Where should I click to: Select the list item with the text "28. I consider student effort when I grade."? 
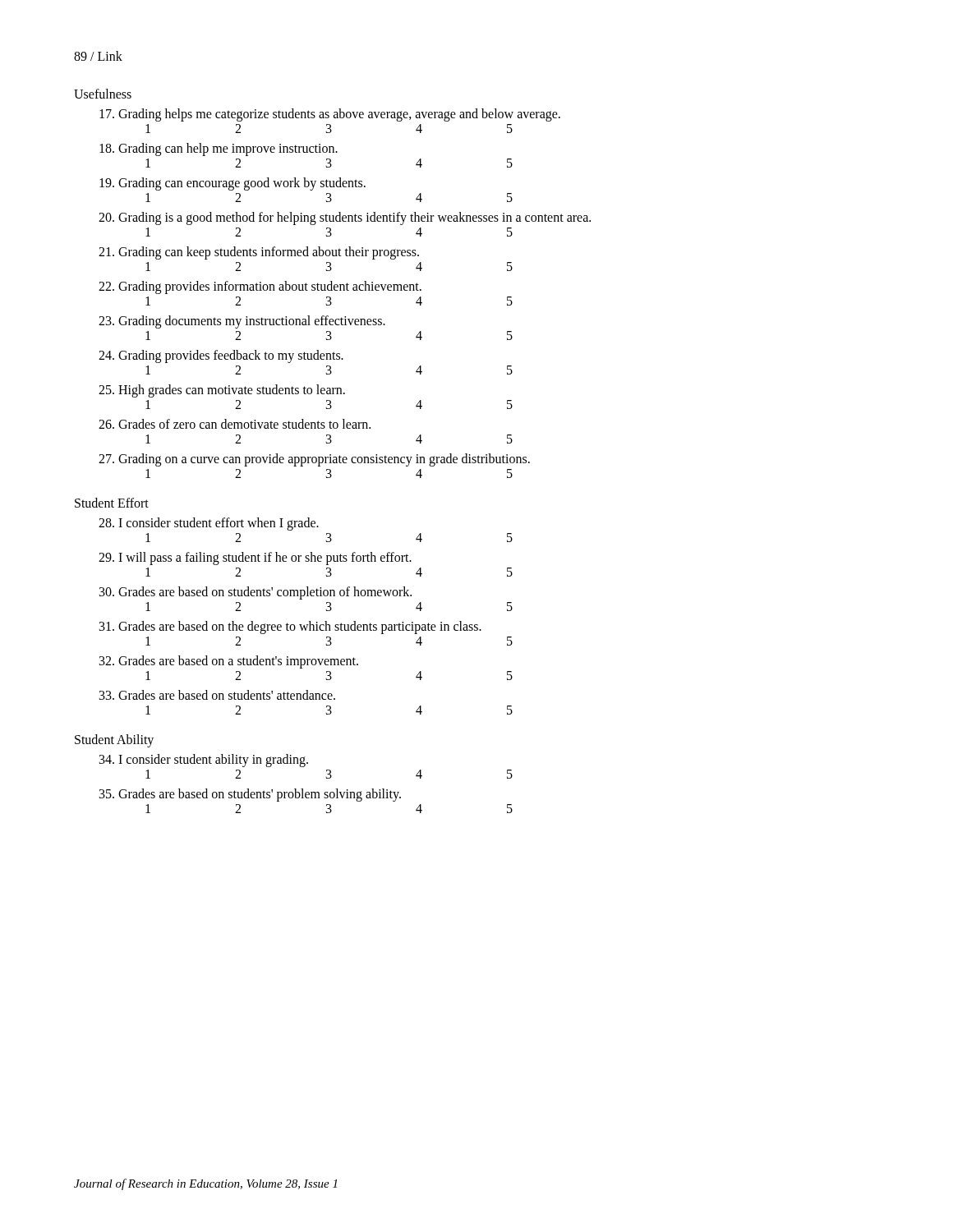[x=209, y=523]
